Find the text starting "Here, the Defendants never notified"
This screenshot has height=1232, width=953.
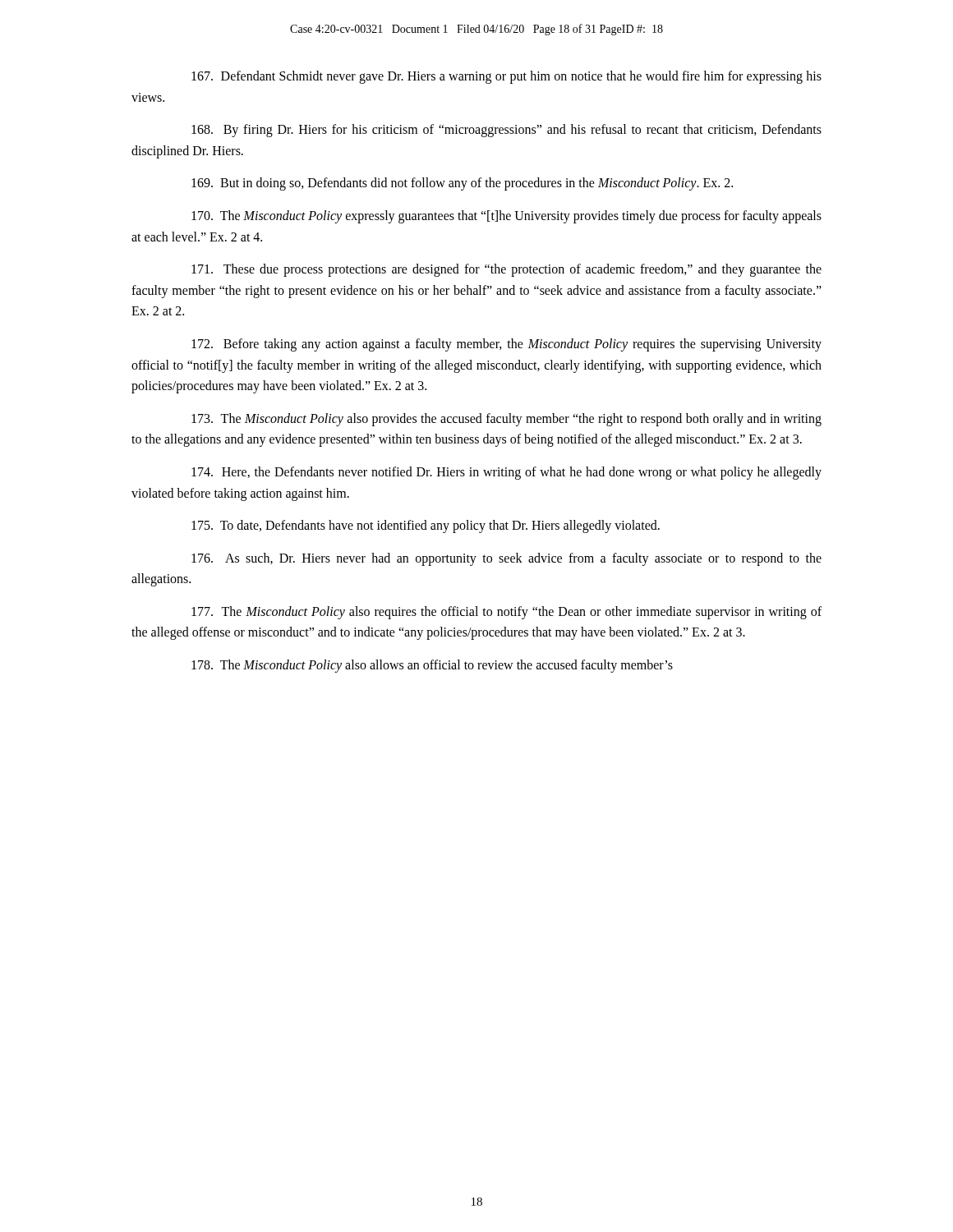click(476, 482)
